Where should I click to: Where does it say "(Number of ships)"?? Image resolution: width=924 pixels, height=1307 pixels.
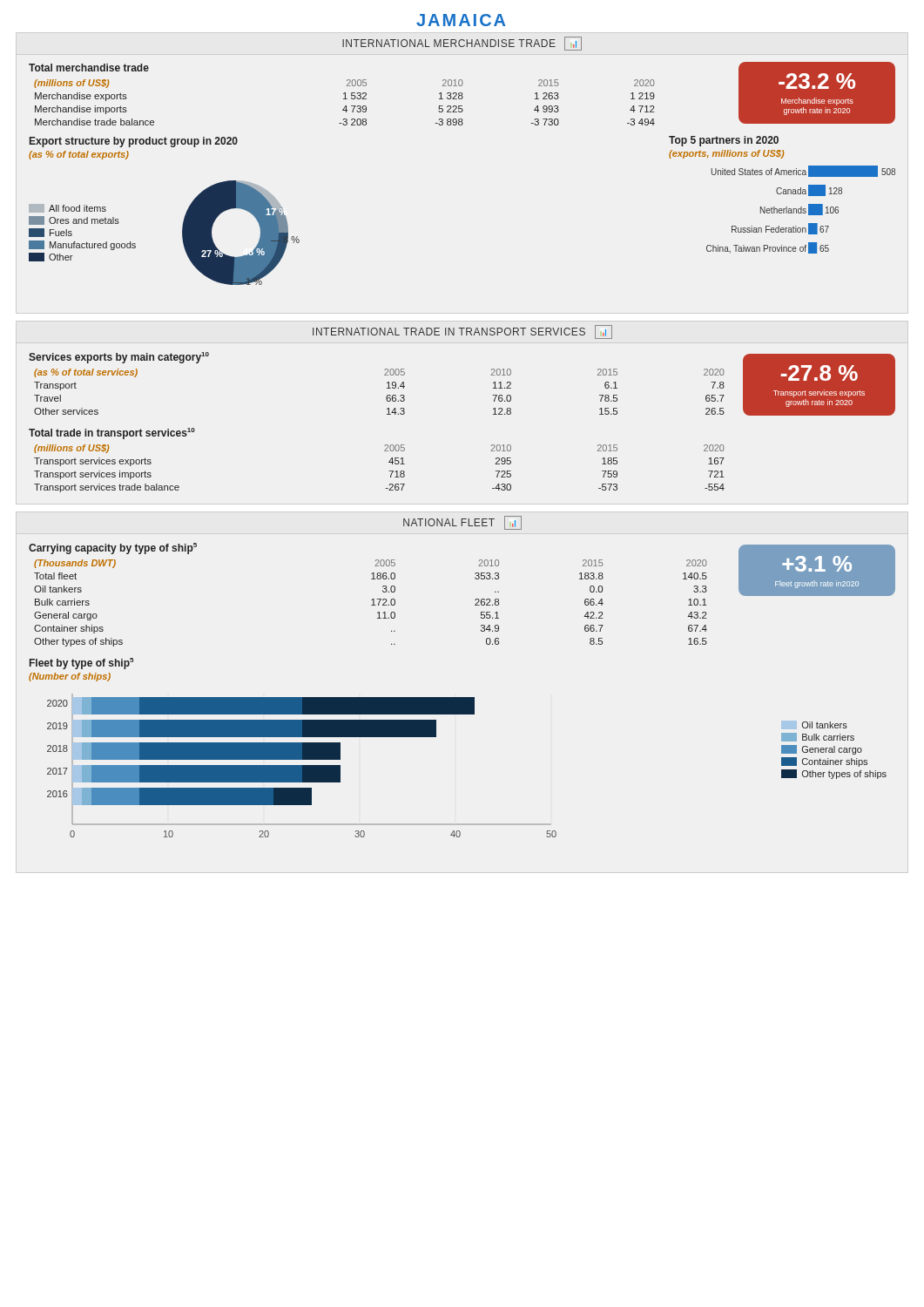70,676
